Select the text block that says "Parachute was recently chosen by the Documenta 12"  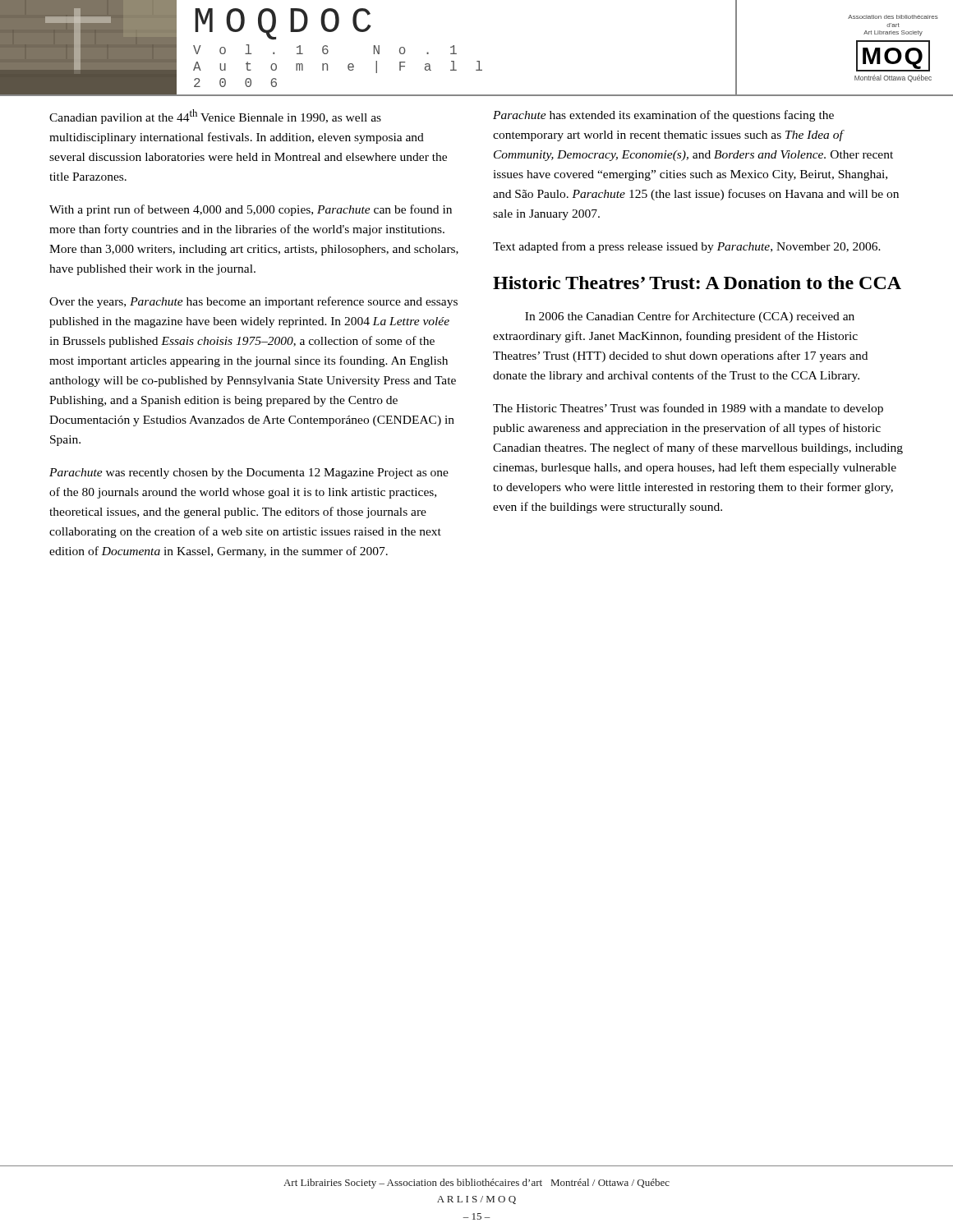pyautogui.click(x=255, y=512)
